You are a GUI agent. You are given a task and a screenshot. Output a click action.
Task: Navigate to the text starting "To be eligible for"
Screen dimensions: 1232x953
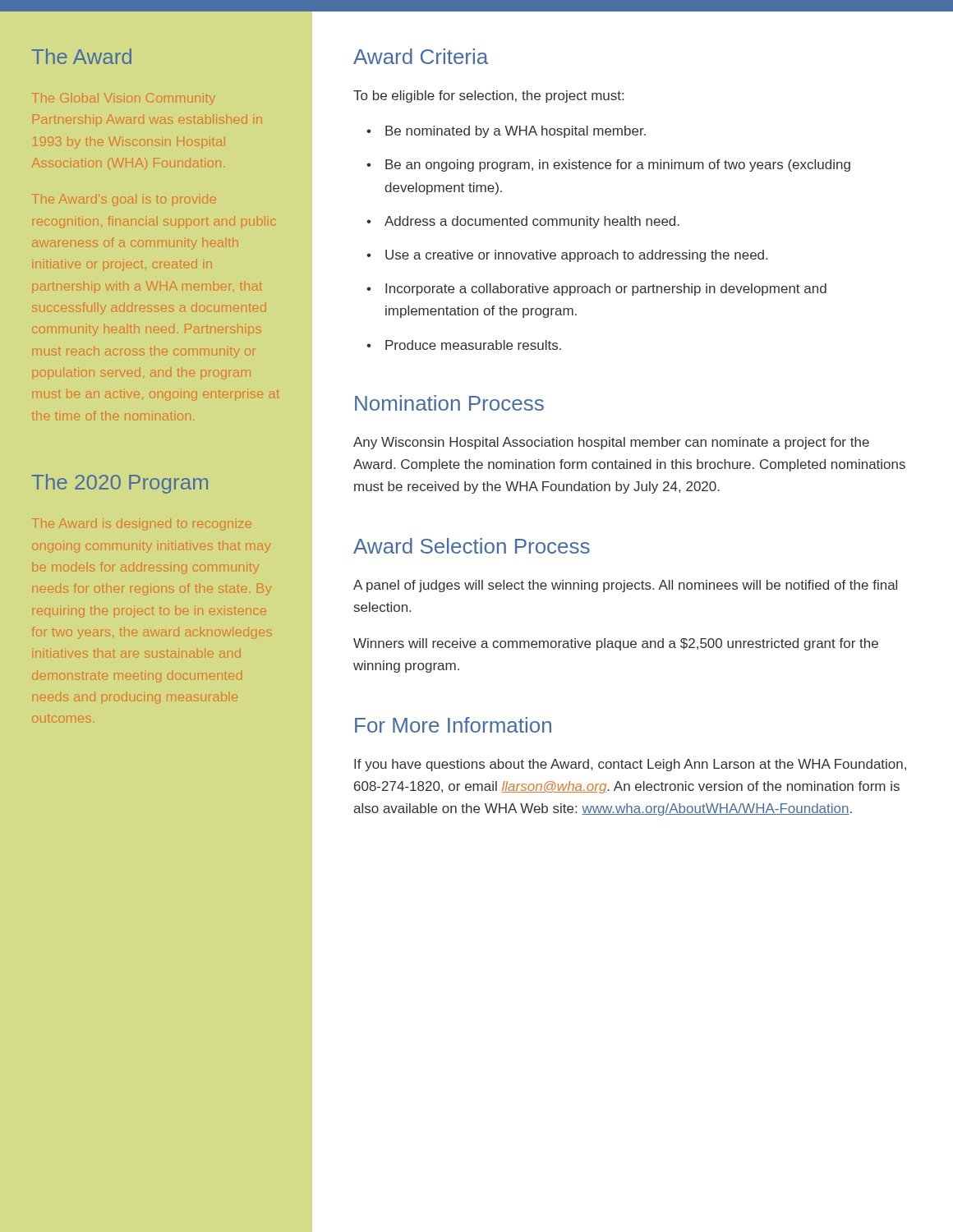click(633, 96)
